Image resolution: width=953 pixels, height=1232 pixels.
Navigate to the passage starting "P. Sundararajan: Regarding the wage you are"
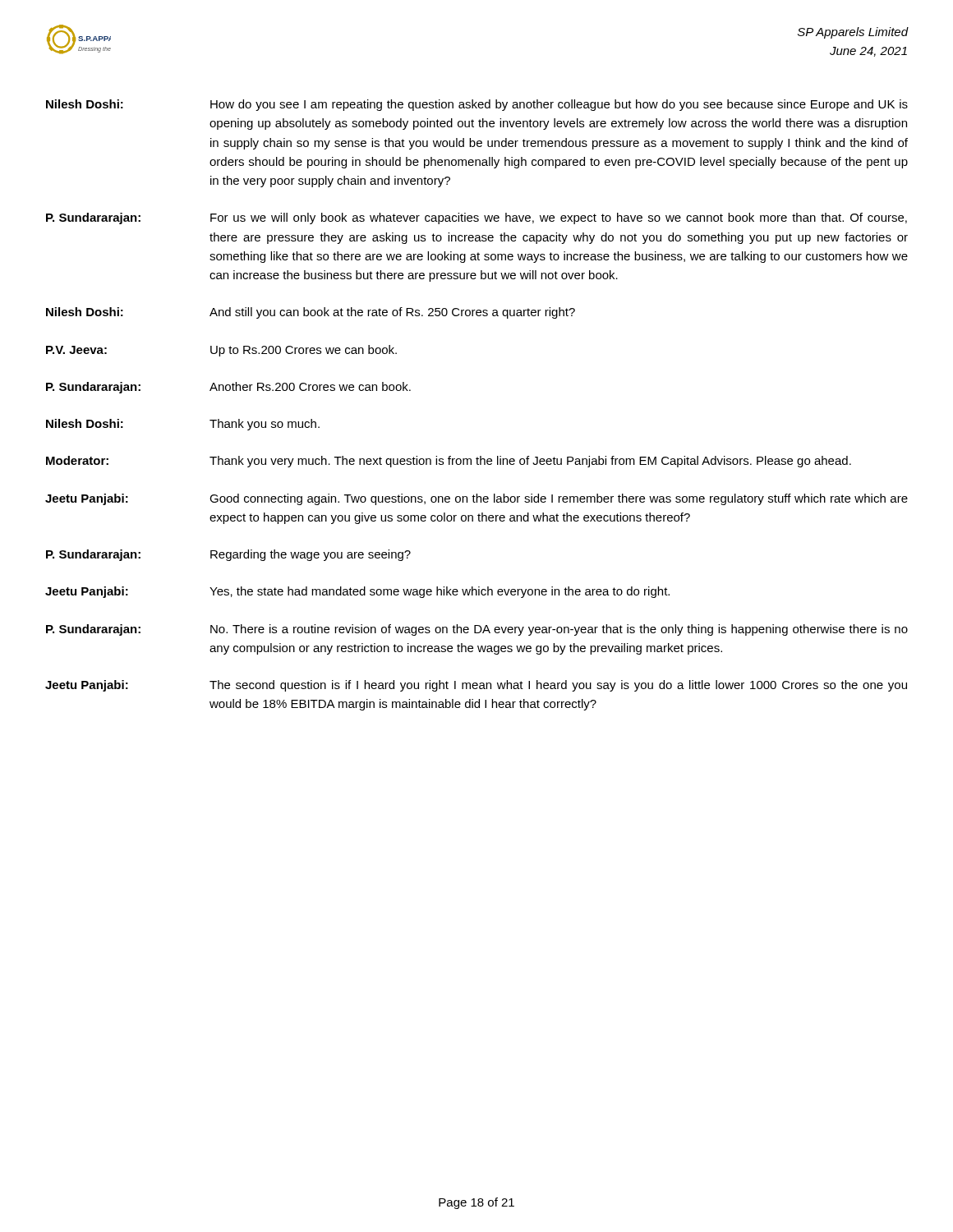[x=228, y=555]
